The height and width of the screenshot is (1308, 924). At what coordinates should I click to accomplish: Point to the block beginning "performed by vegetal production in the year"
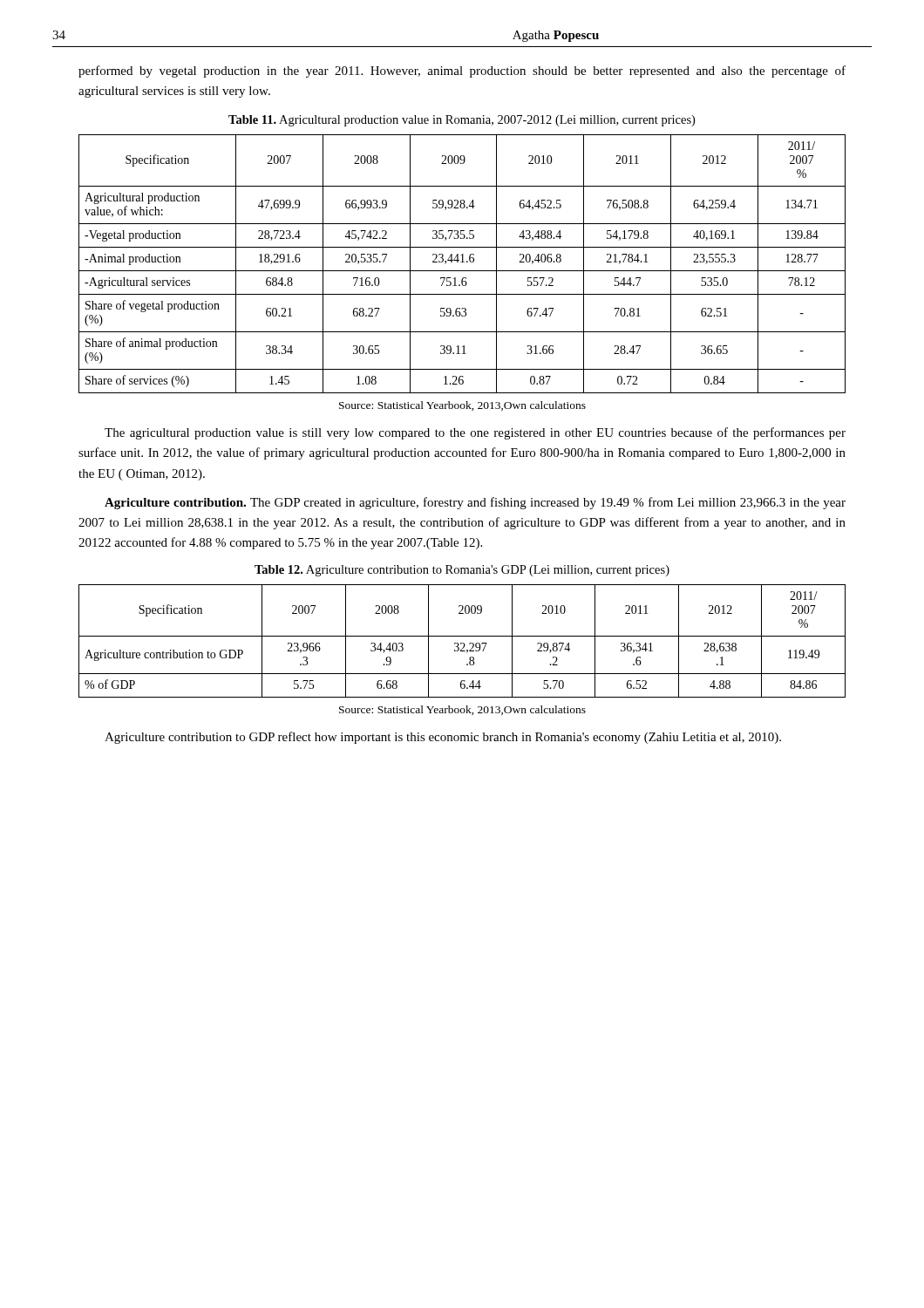coord(462,80)
